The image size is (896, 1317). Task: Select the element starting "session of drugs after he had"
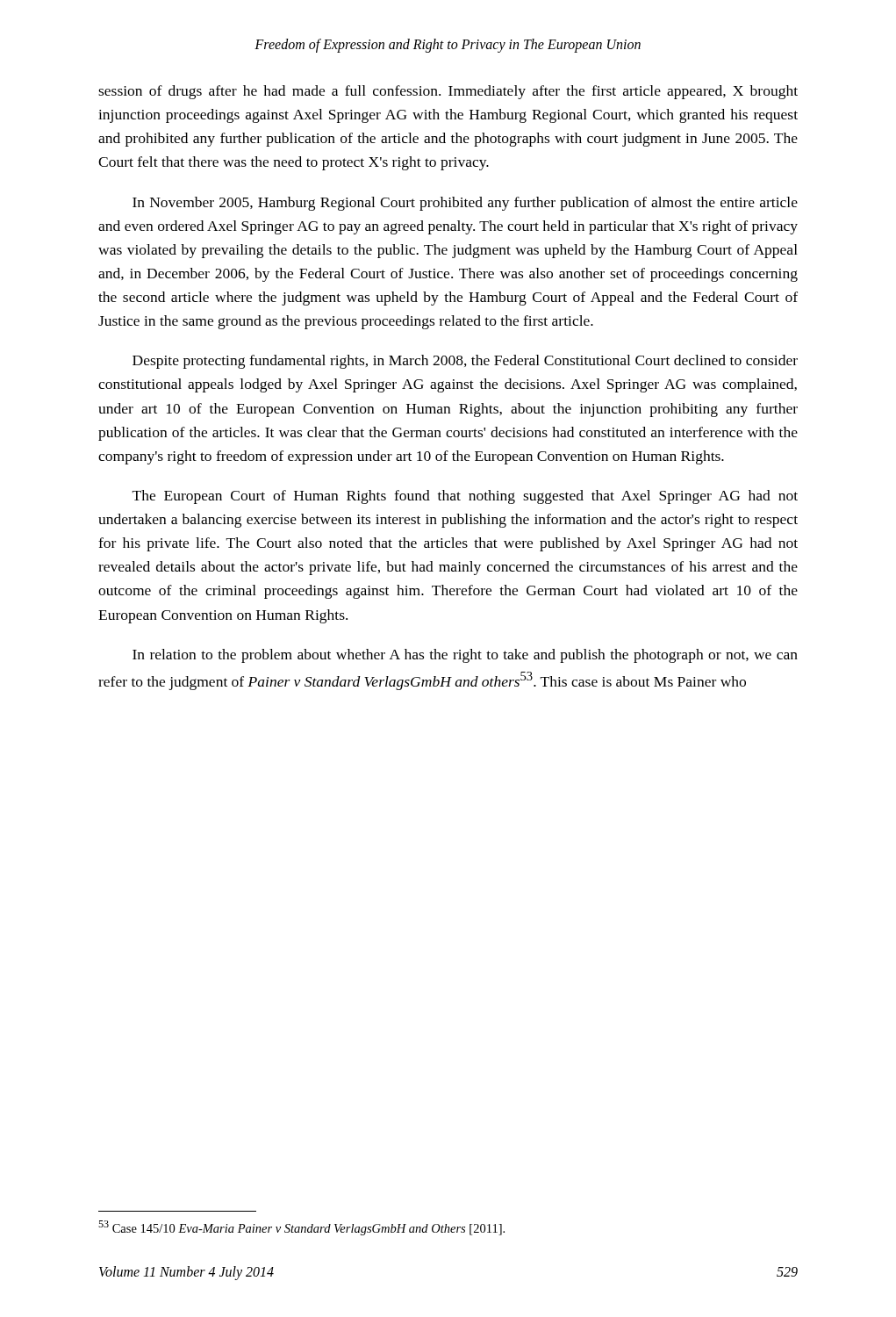point(448,127)
